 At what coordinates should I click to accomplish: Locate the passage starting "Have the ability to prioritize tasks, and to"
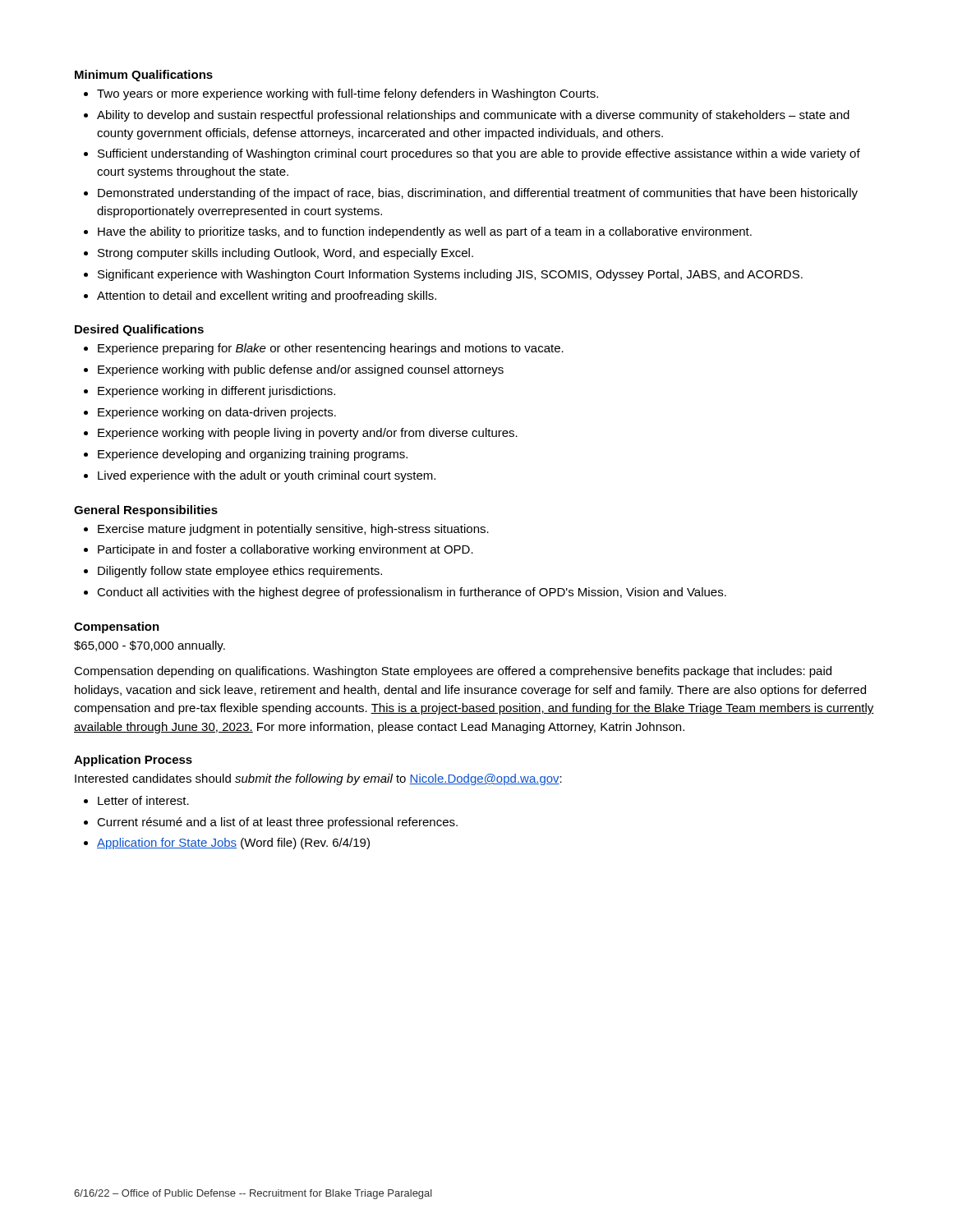[x=488, y=232]
